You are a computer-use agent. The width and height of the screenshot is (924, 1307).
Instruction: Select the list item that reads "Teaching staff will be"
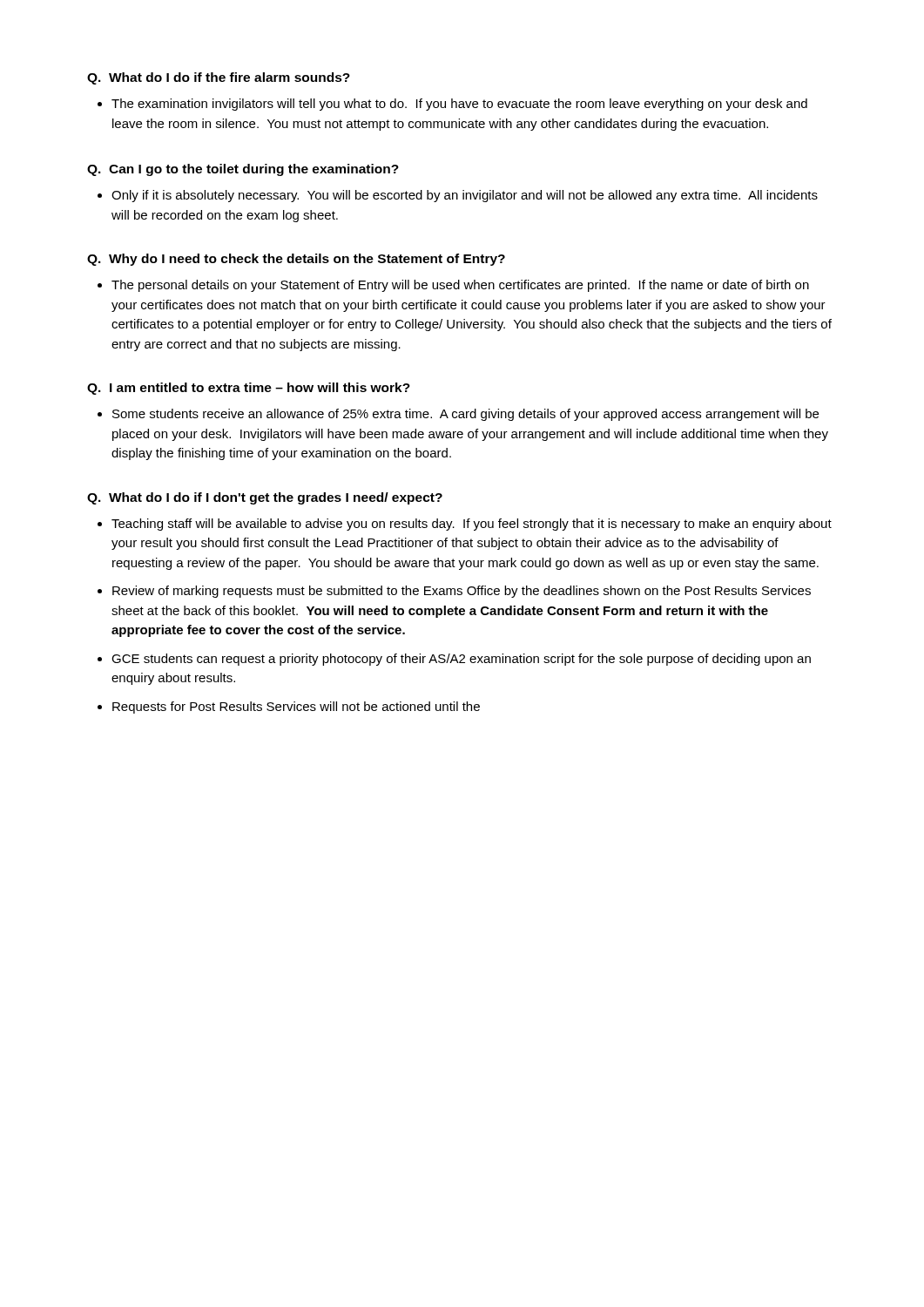[474, 543]
